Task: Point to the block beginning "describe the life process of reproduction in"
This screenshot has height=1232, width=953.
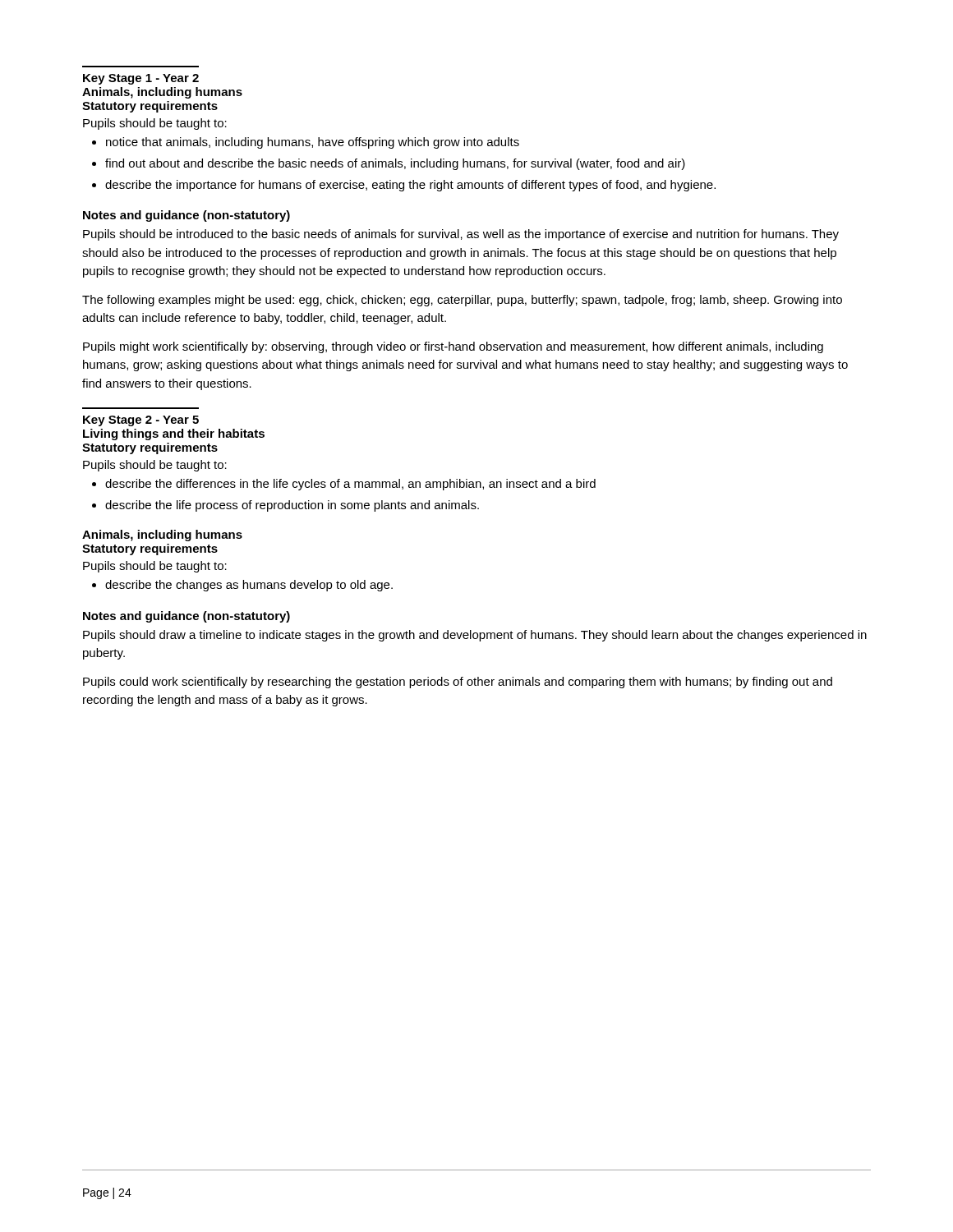Action: tap(292, 505)
